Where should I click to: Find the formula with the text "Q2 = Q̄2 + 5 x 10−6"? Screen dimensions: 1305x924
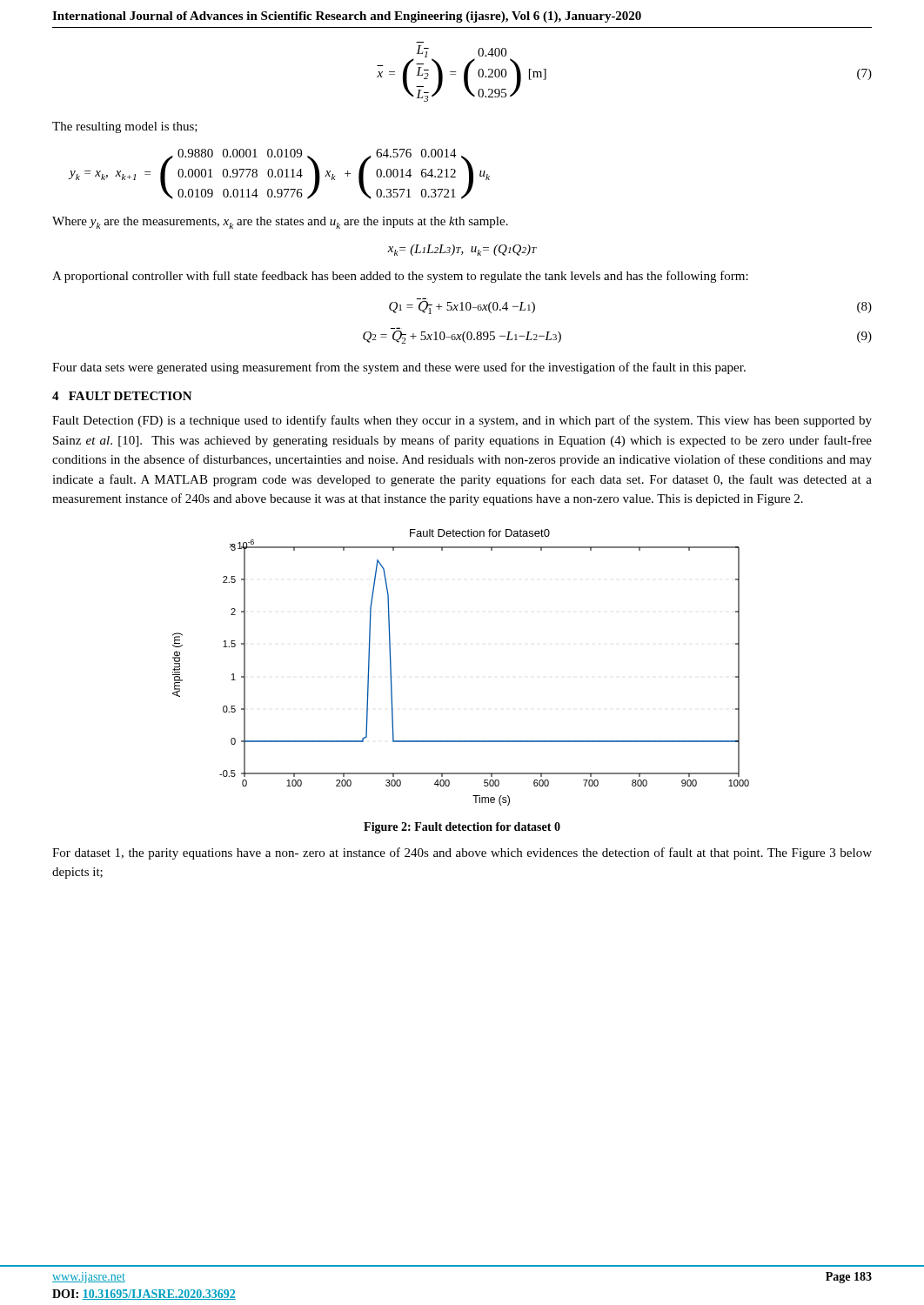click(x=455, y=337)
